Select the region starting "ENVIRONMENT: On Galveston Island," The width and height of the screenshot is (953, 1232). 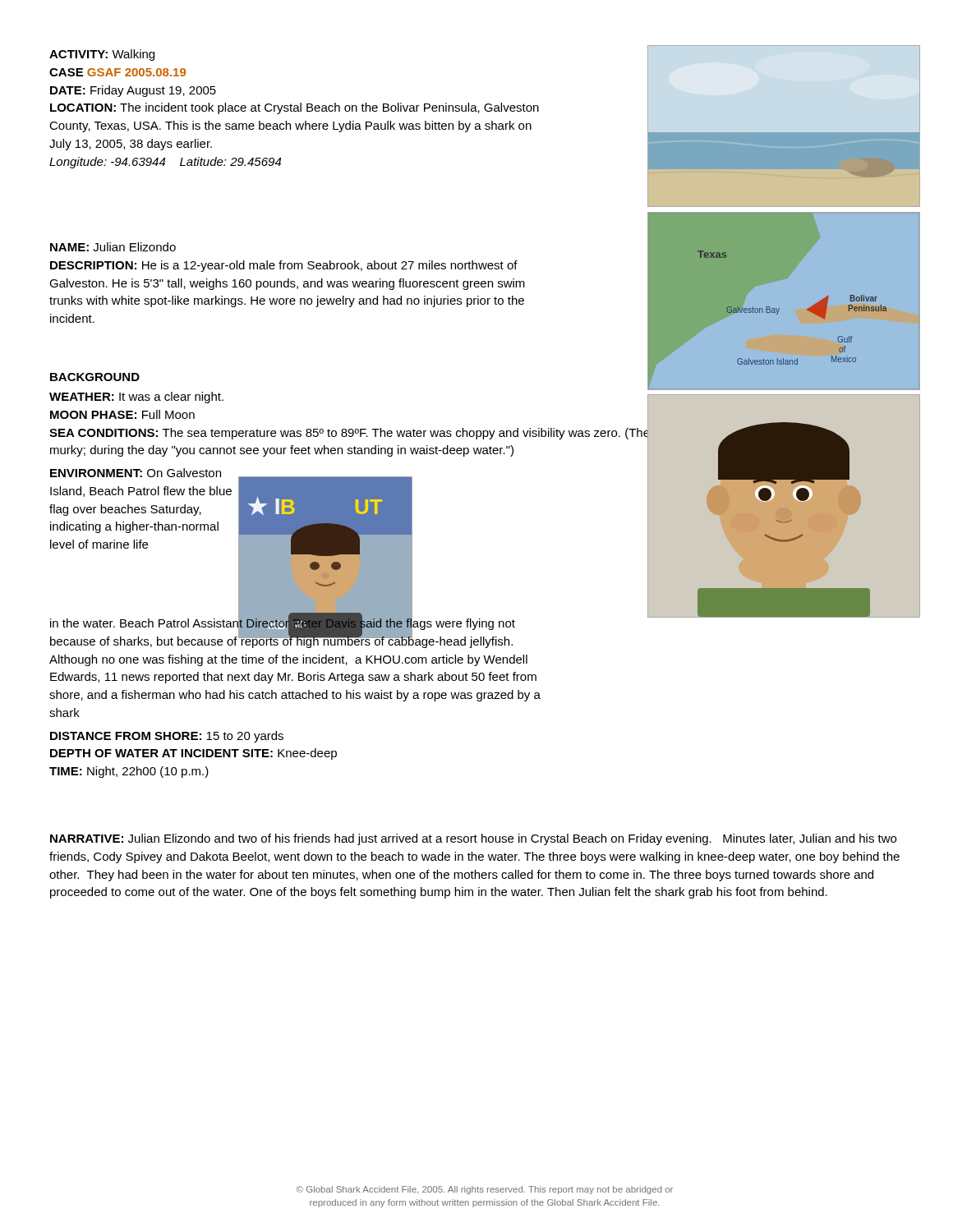coord(142,509)
